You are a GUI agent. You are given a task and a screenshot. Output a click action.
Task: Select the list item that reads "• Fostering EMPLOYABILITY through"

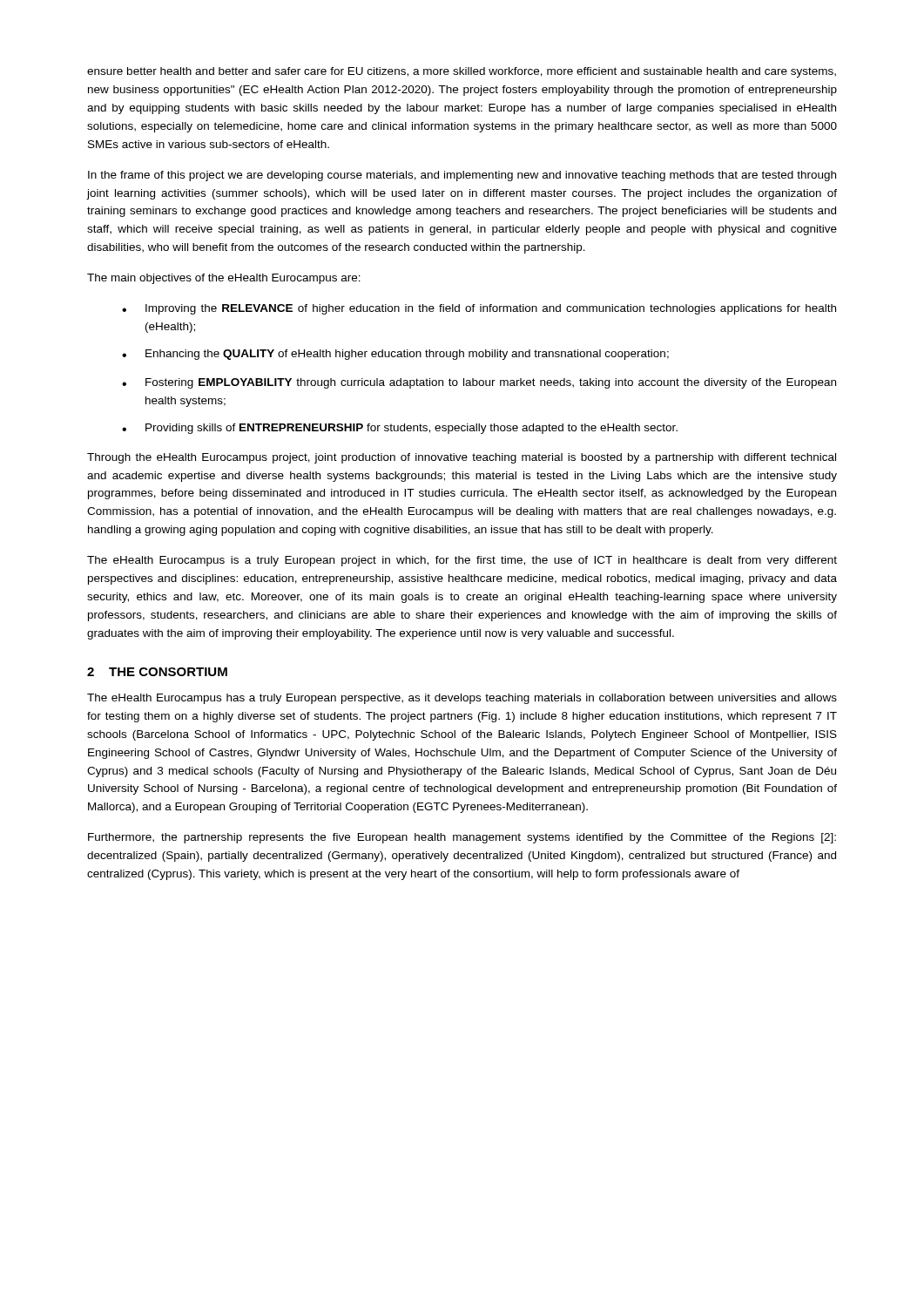[479, 392]
